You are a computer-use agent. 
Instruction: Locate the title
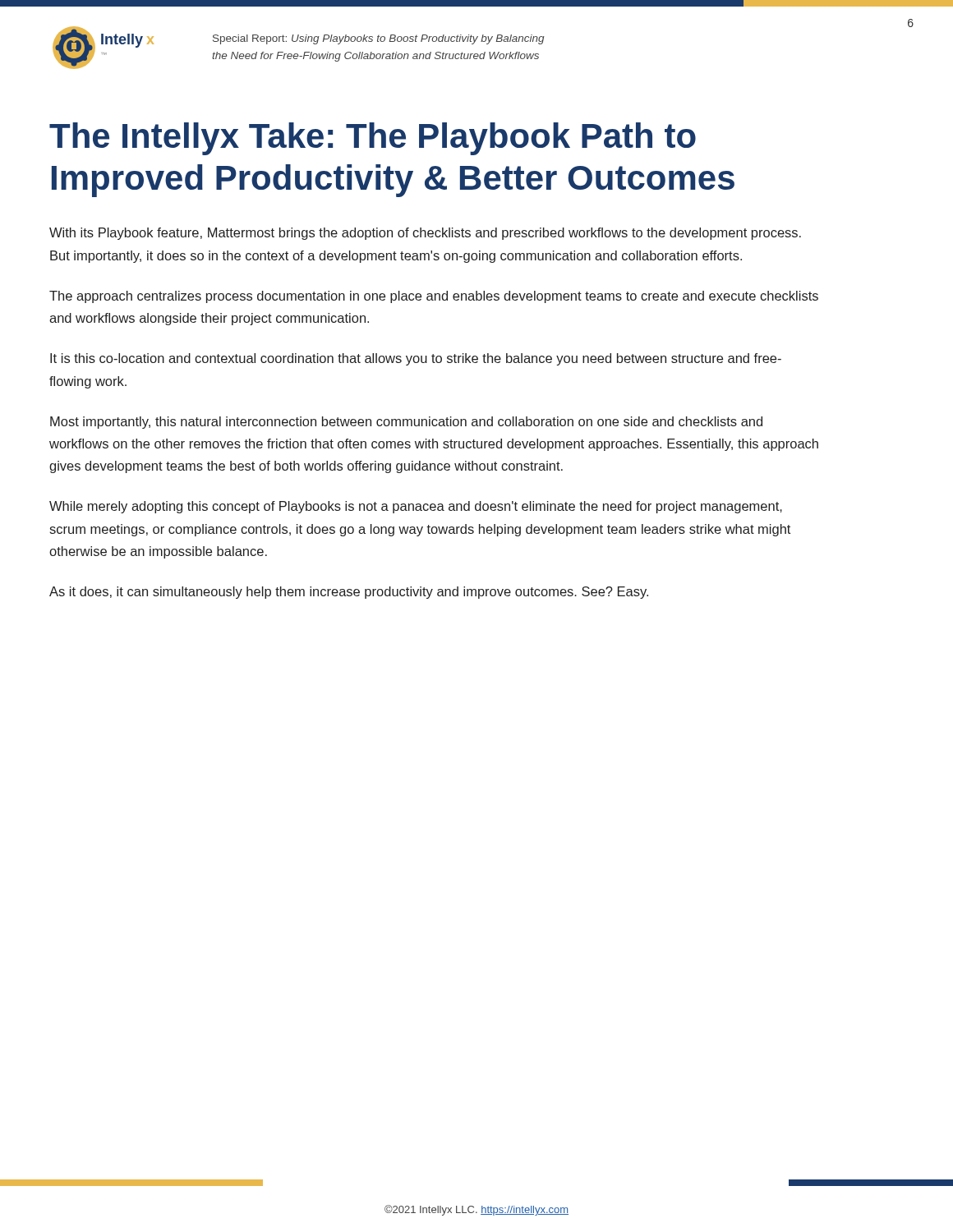tap(392, 157)
